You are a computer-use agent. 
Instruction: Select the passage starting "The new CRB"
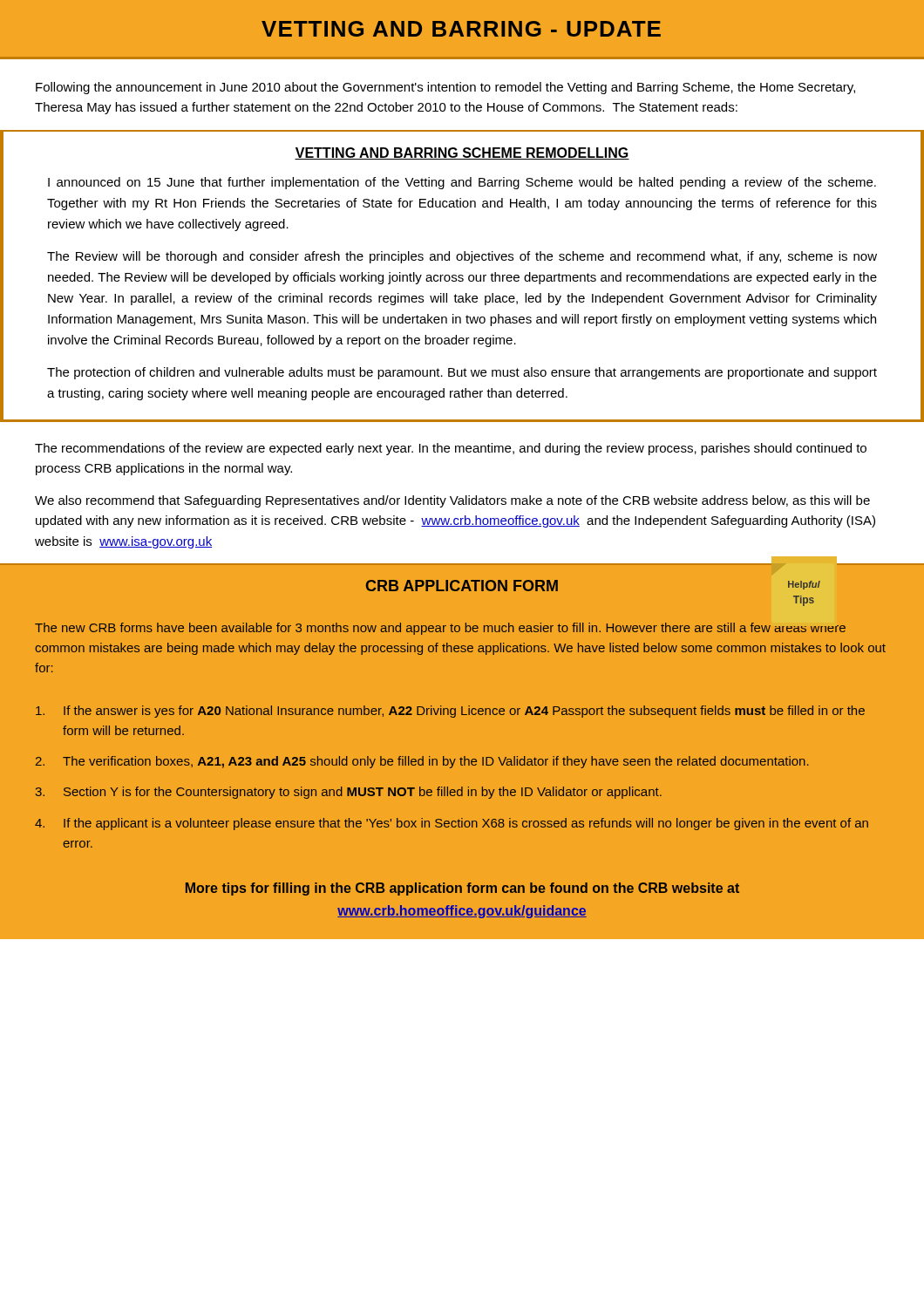pyautogui.click(x=462, y=648)
